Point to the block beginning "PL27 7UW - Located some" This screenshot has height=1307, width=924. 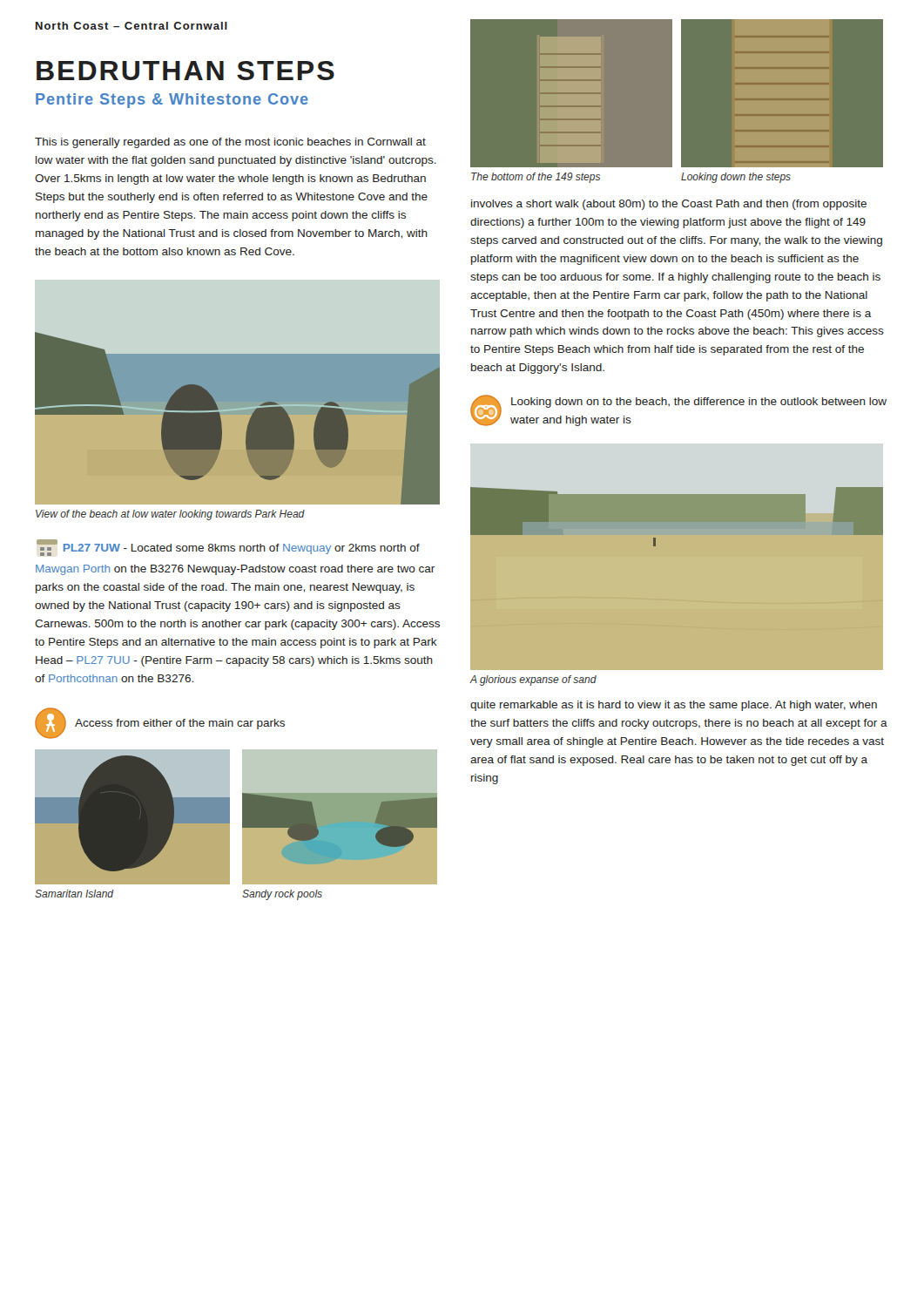coord(238,611)
